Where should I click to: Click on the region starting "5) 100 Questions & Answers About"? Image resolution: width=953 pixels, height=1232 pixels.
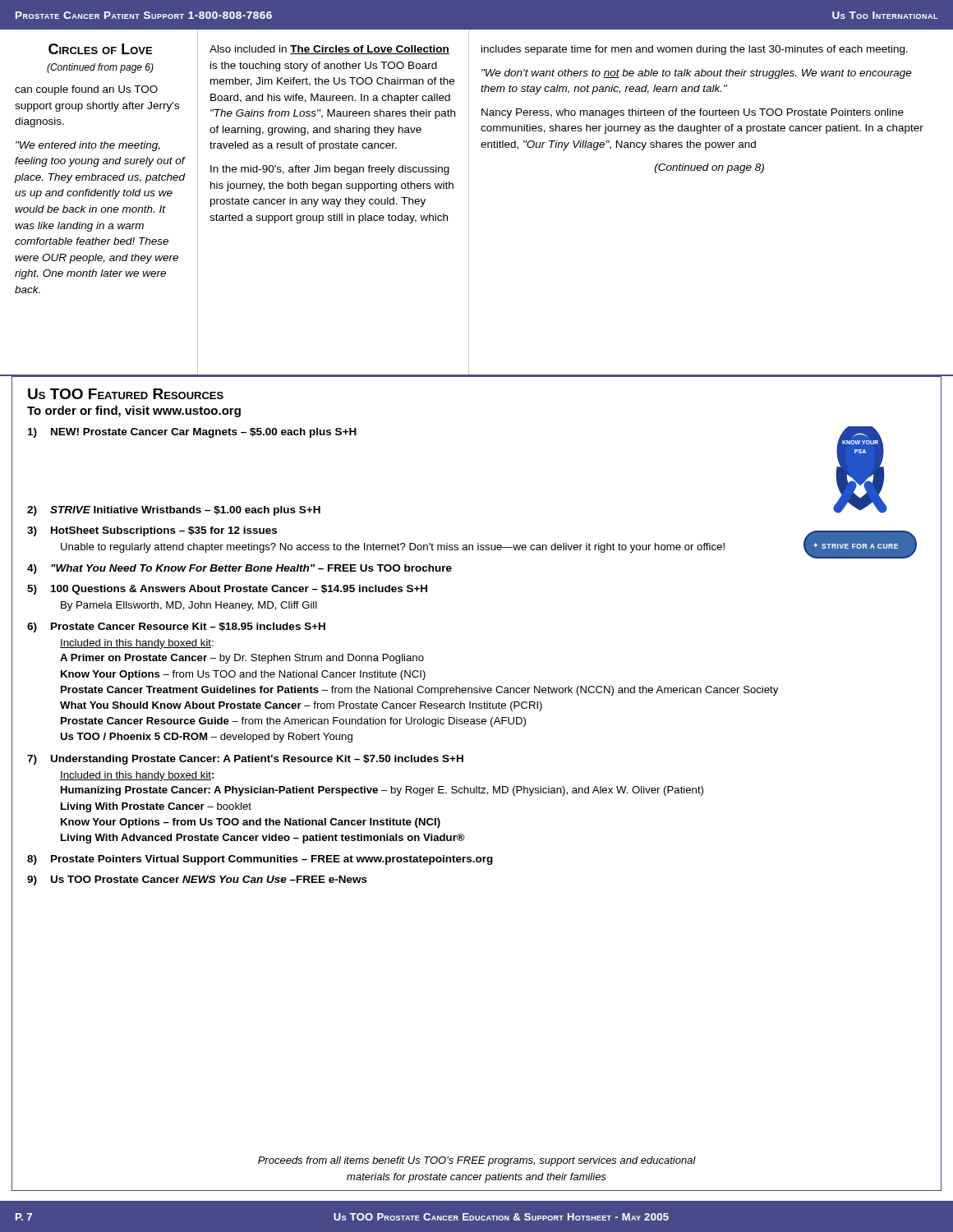tap(411, 597)
